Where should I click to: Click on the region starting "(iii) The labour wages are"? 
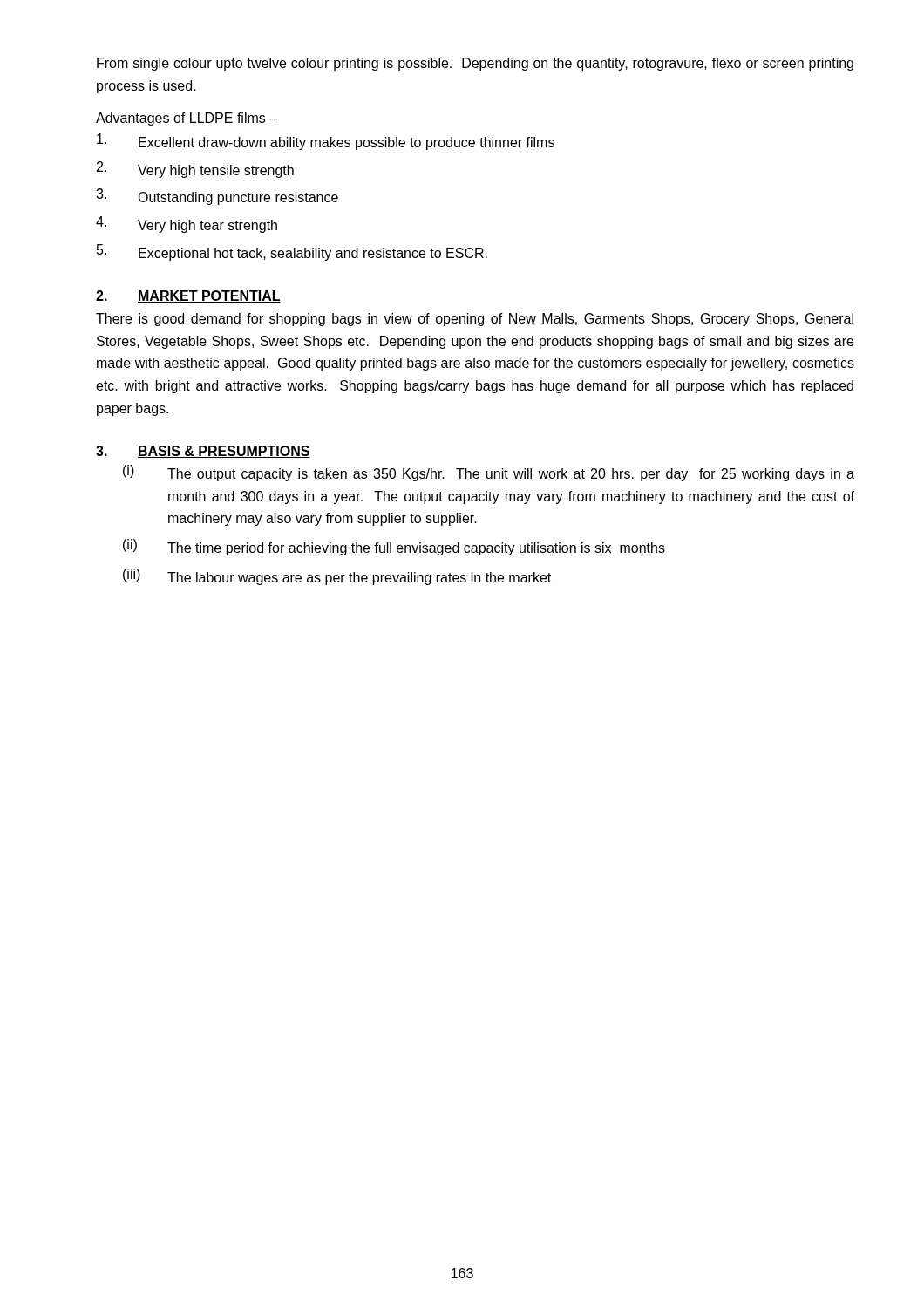[337, 578]
